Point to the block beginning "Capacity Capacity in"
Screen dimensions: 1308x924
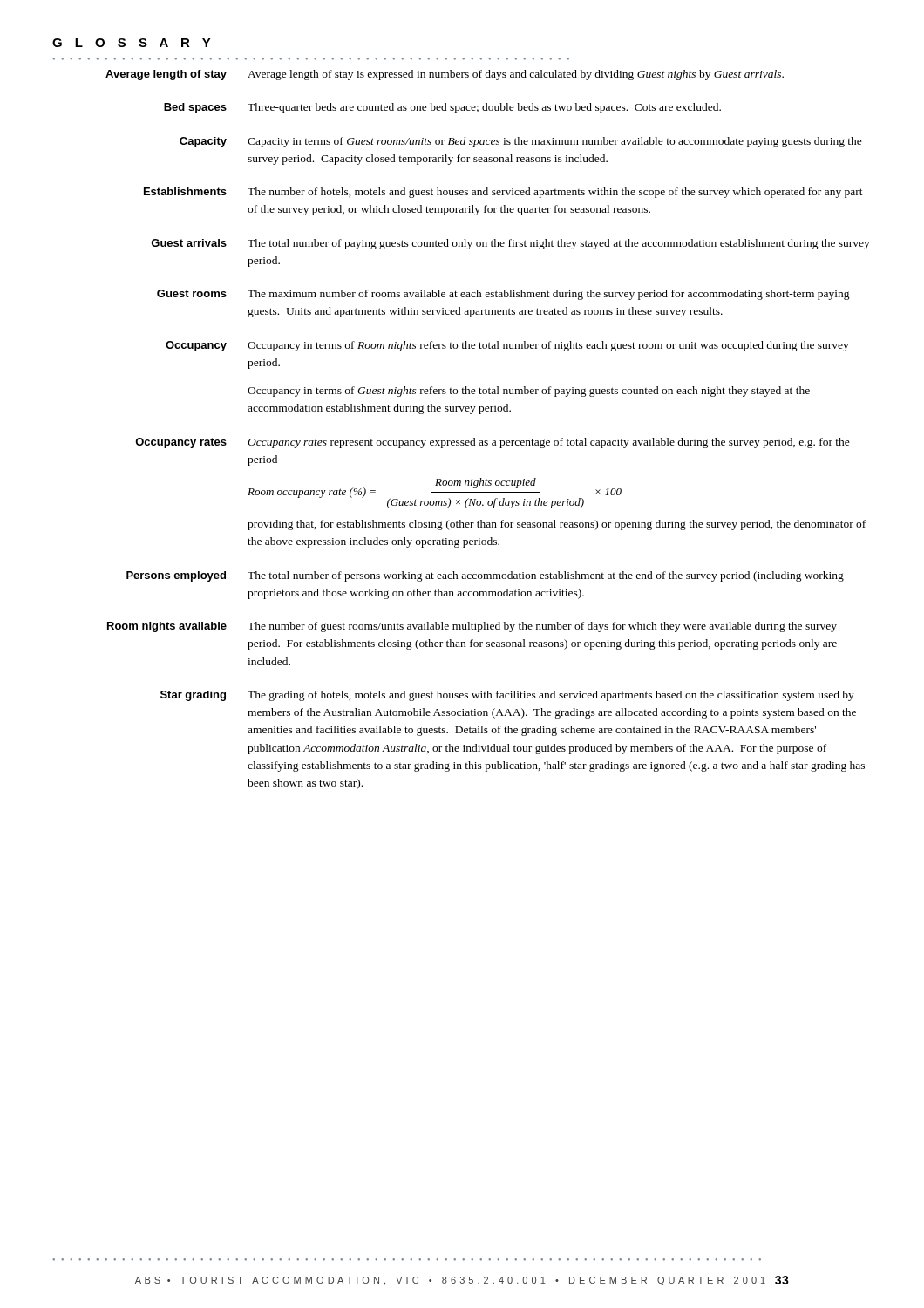462,150
